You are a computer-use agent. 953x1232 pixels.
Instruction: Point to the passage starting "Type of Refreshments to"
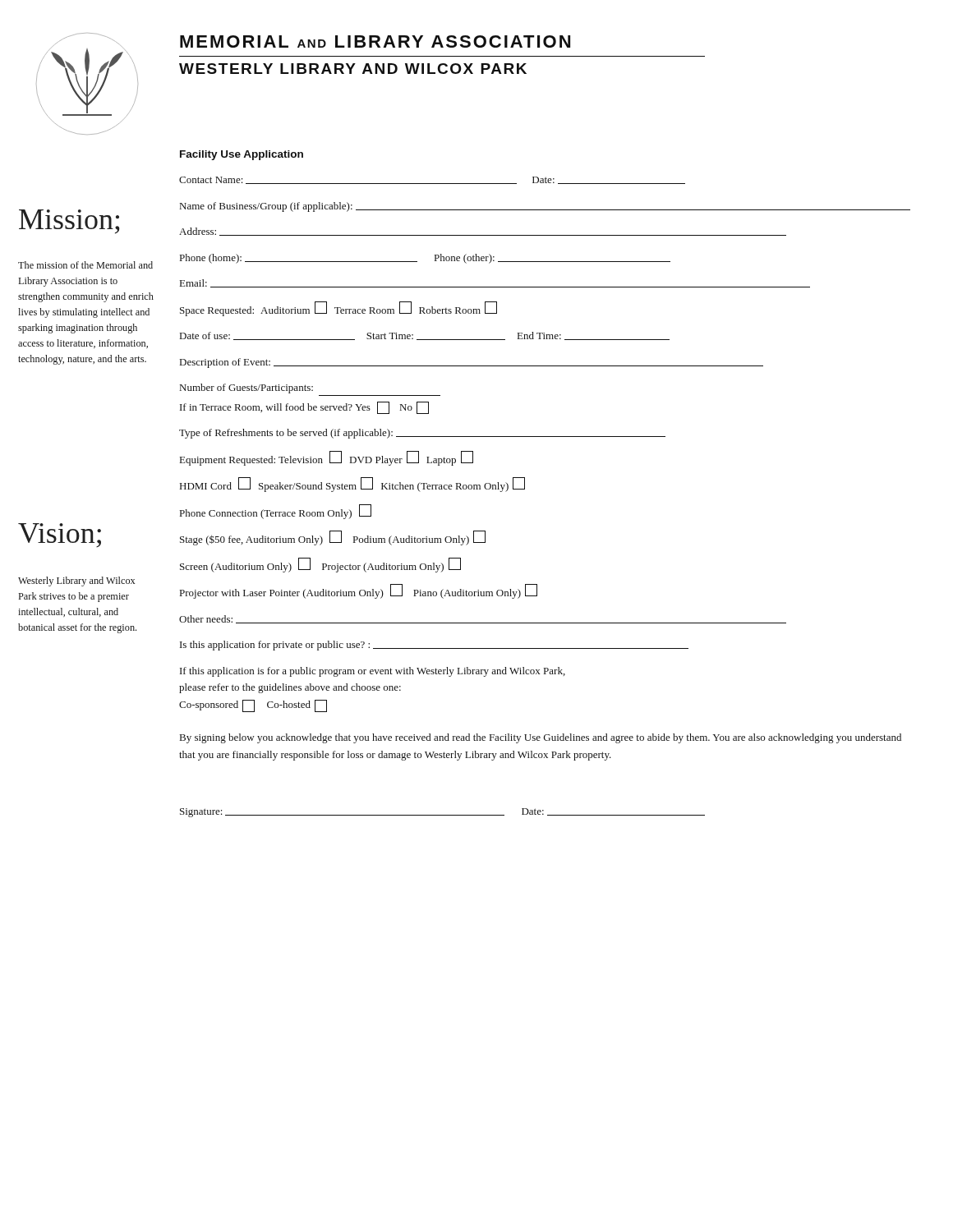tap(422, 433)
